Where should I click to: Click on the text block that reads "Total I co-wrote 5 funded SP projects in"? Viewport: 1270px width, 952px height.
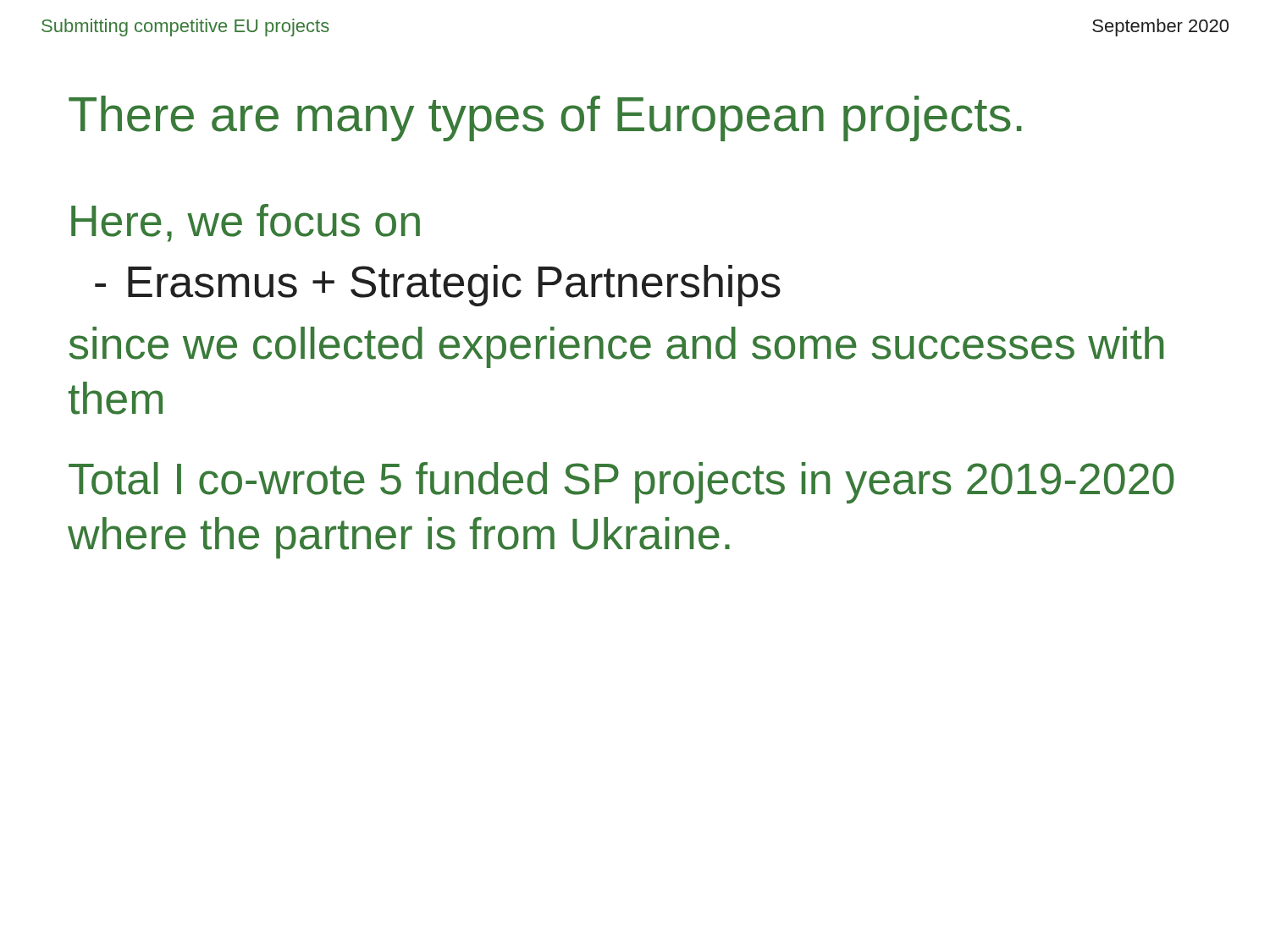pyautogui.click(x=622, y=507)
